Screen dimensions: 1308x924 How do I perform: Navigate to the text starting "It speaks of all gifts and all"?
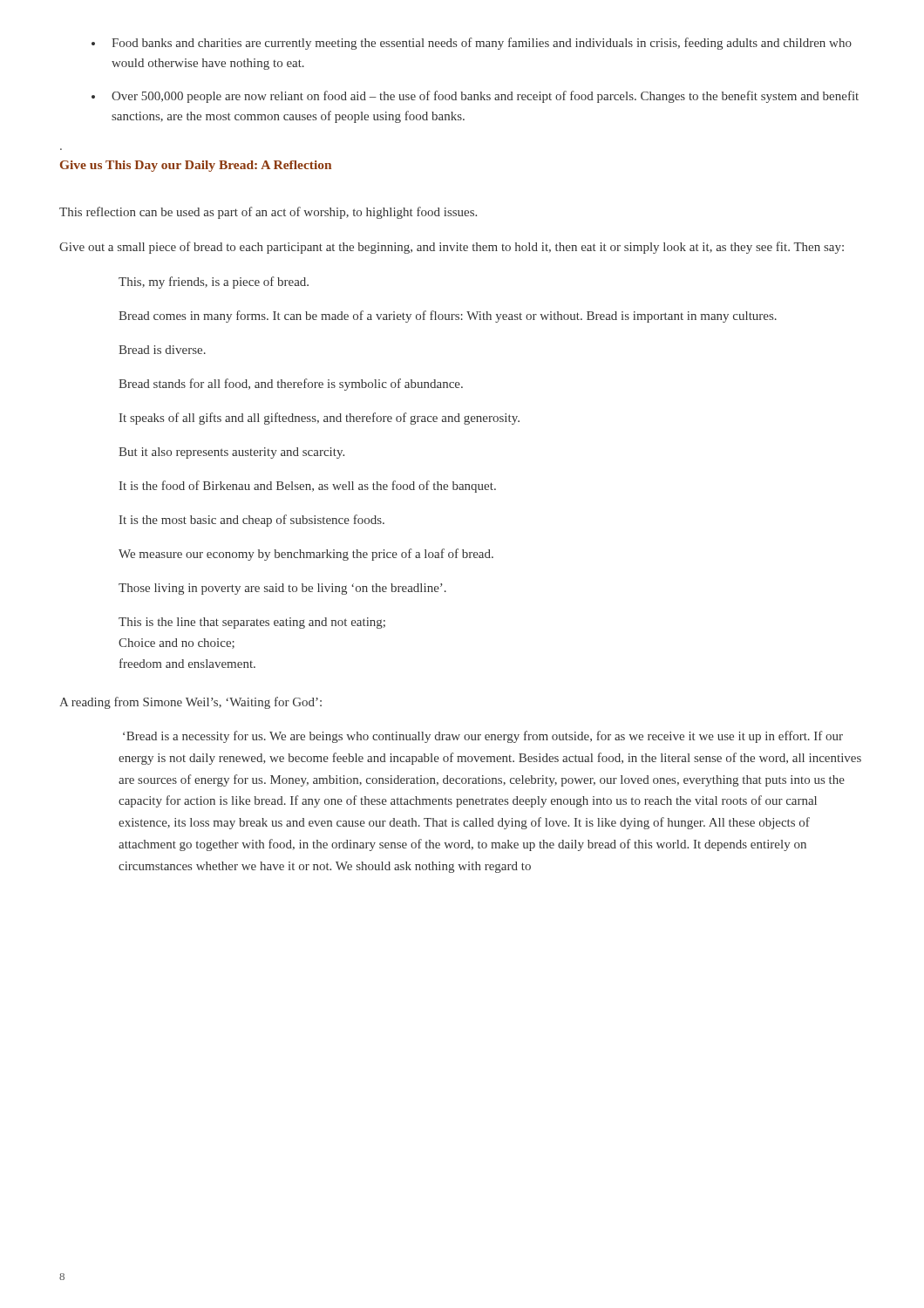[x=492, y=418]
